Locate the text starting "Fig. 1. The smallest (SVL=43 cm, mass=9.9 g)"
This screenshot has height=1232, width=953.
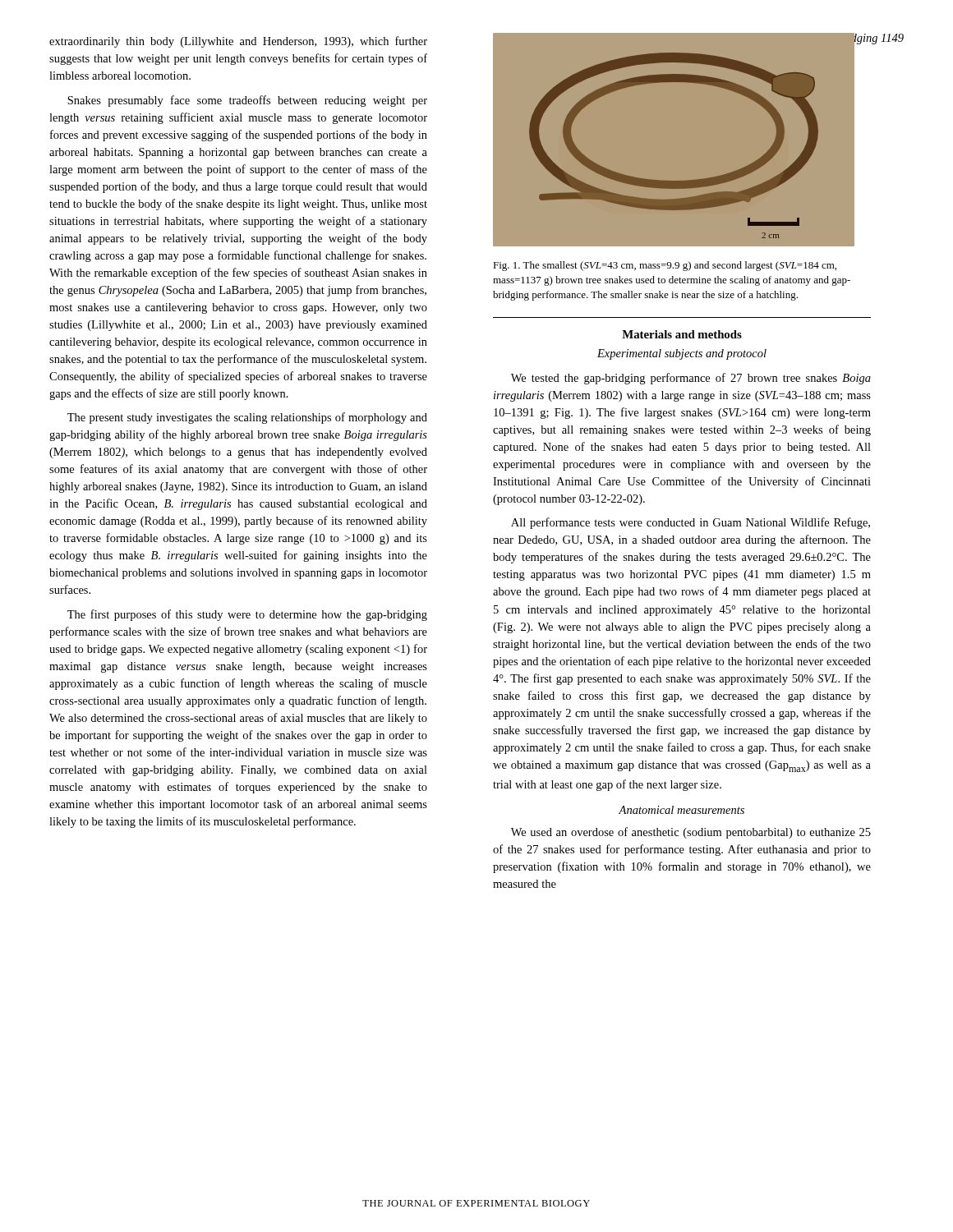coord(672,280)
